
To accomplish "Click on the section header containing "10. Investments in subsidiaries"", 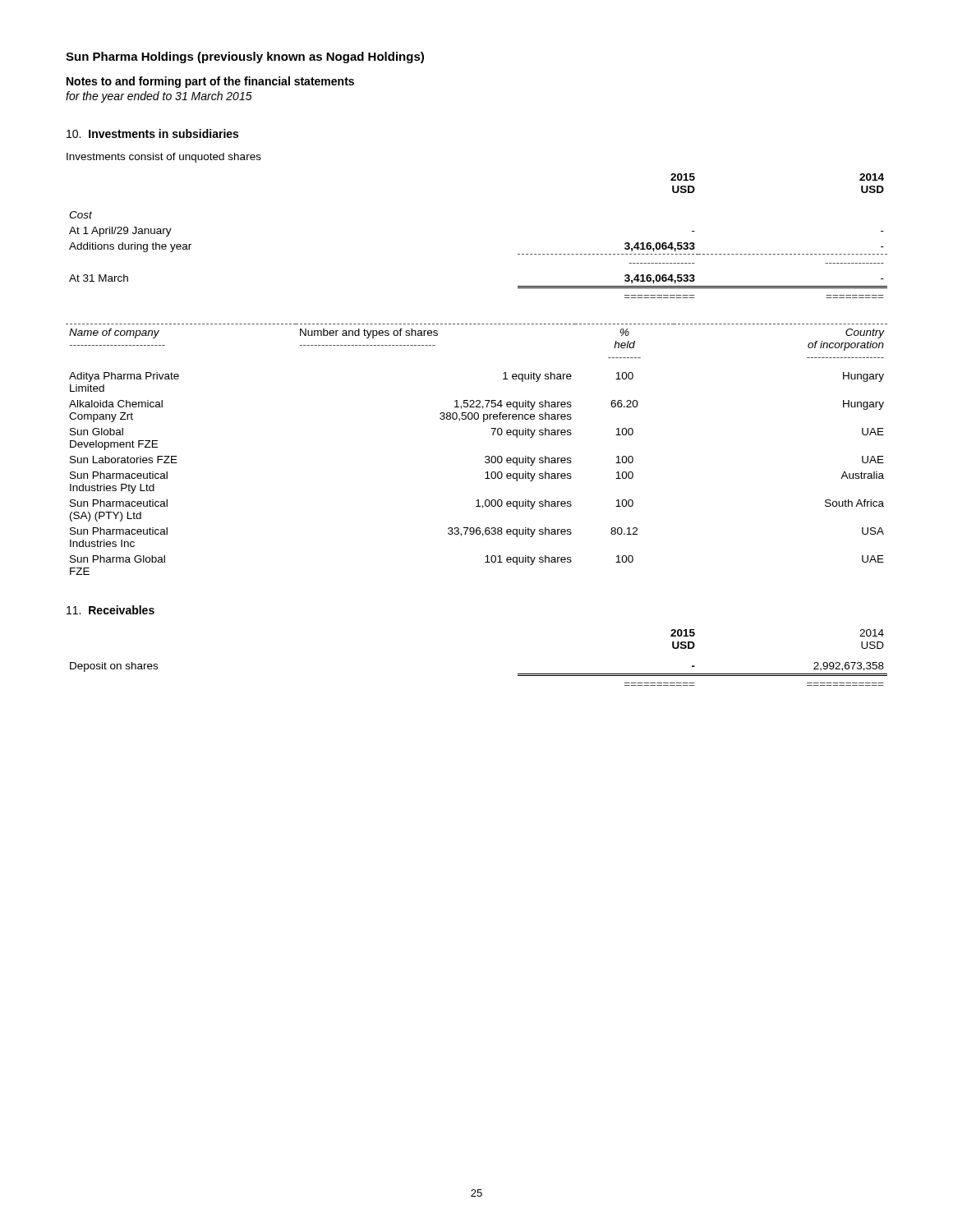I will click(x=152, y=134).
